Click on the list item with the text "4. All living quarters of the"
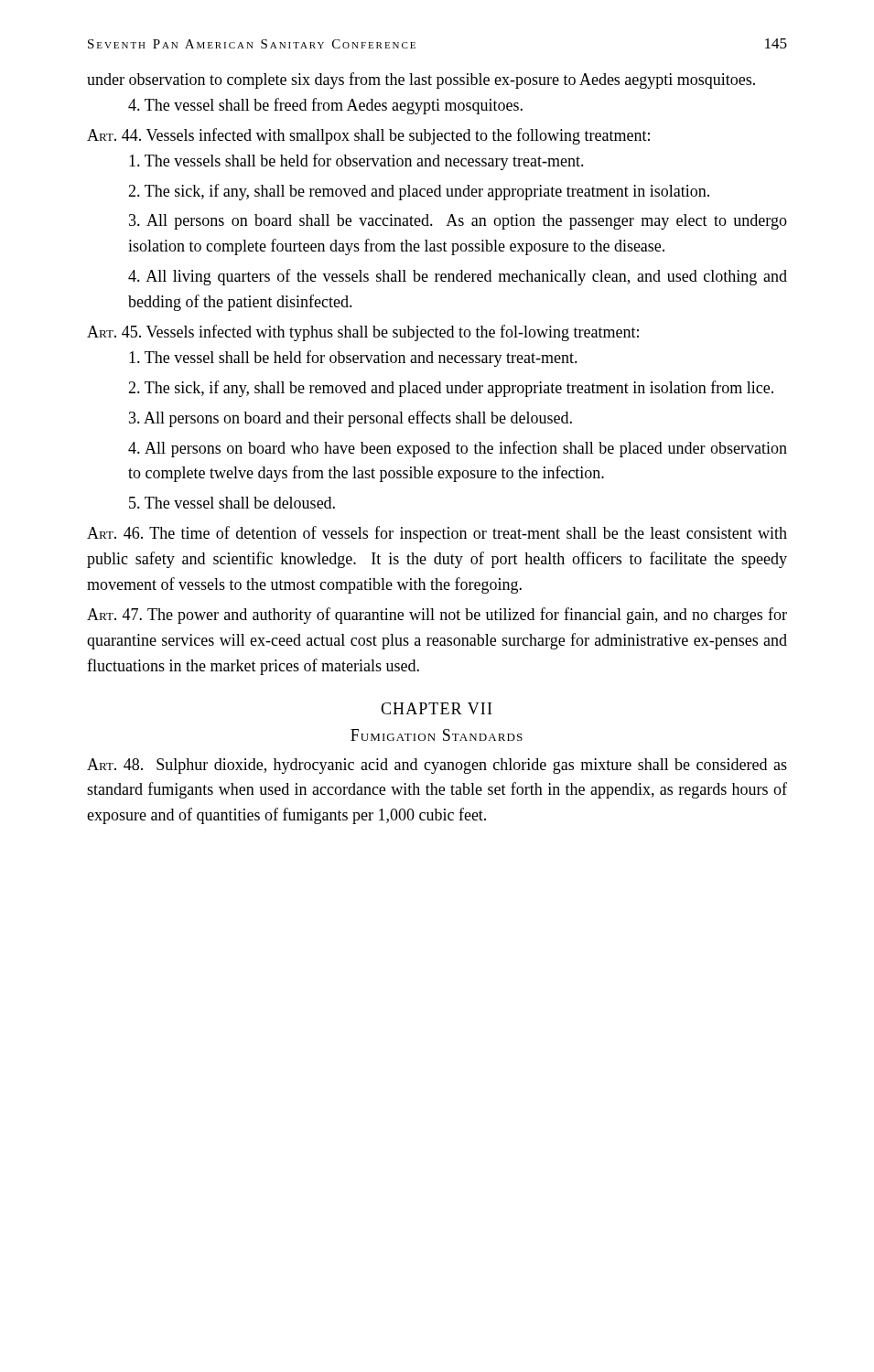 pos(458,290)
